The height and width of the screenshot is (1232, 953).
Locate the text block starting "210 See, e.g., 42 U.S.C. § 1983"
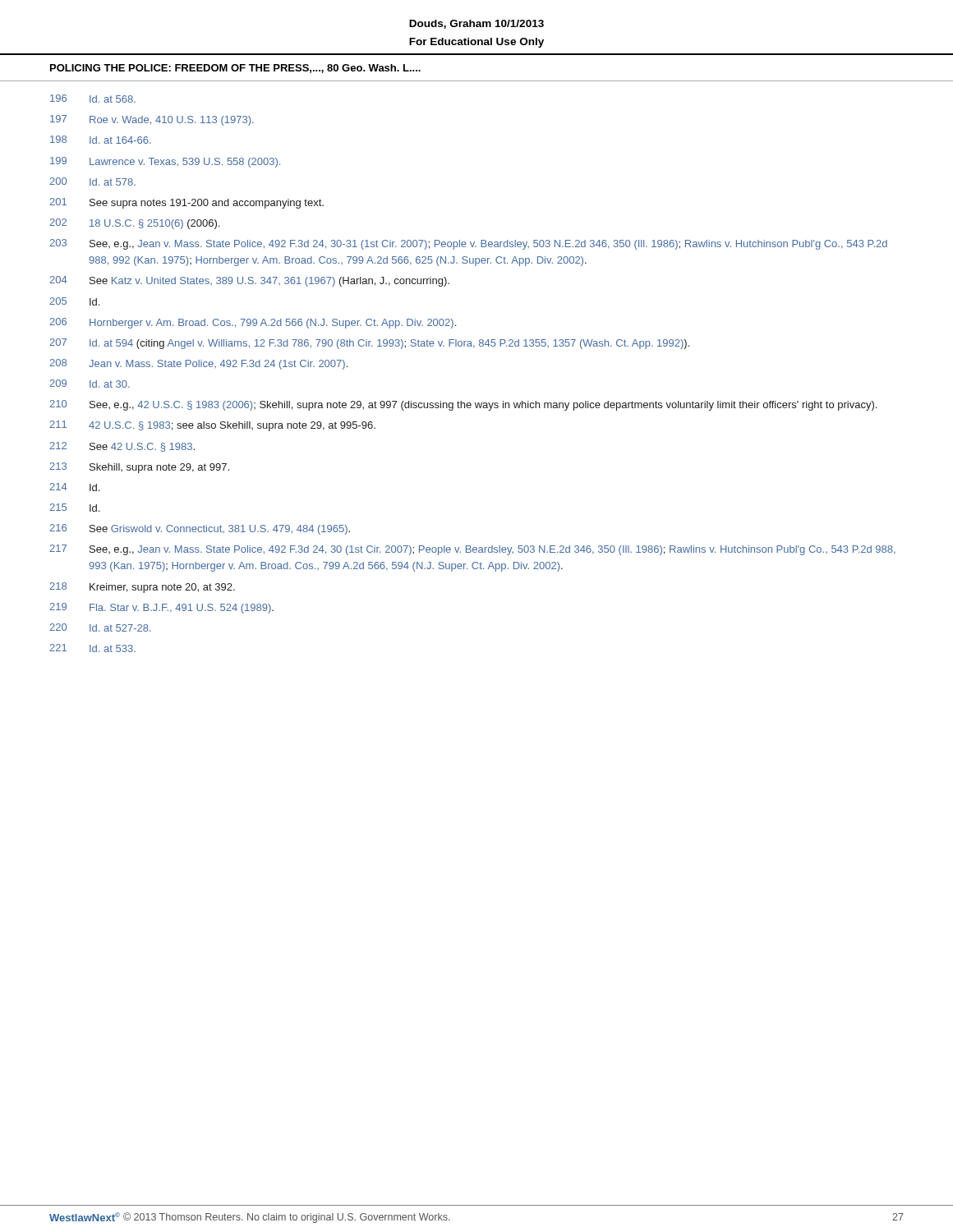click(476, 405)
